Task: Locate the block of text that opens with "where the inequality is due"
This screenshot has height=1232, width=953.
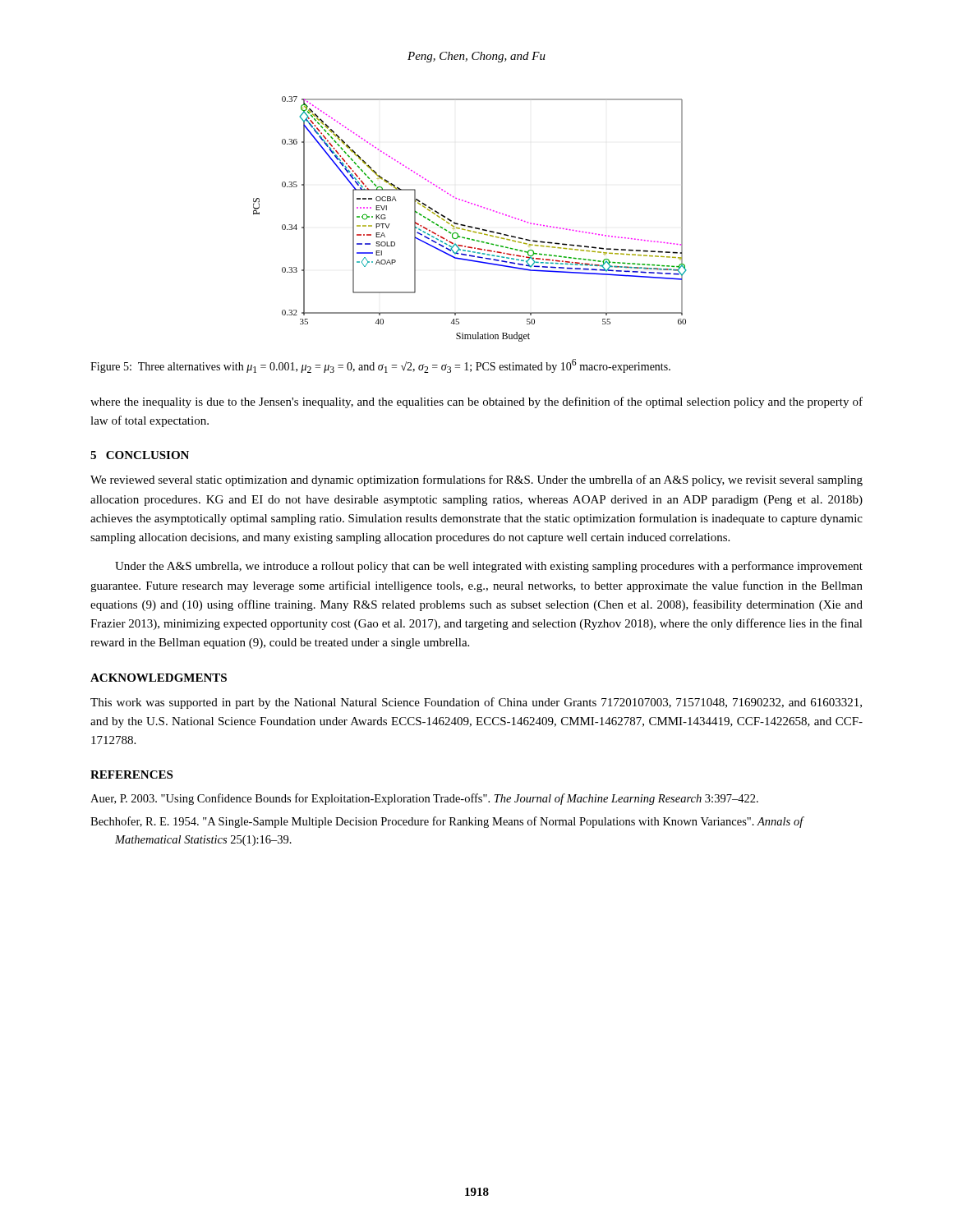Action: click(476, 411)
